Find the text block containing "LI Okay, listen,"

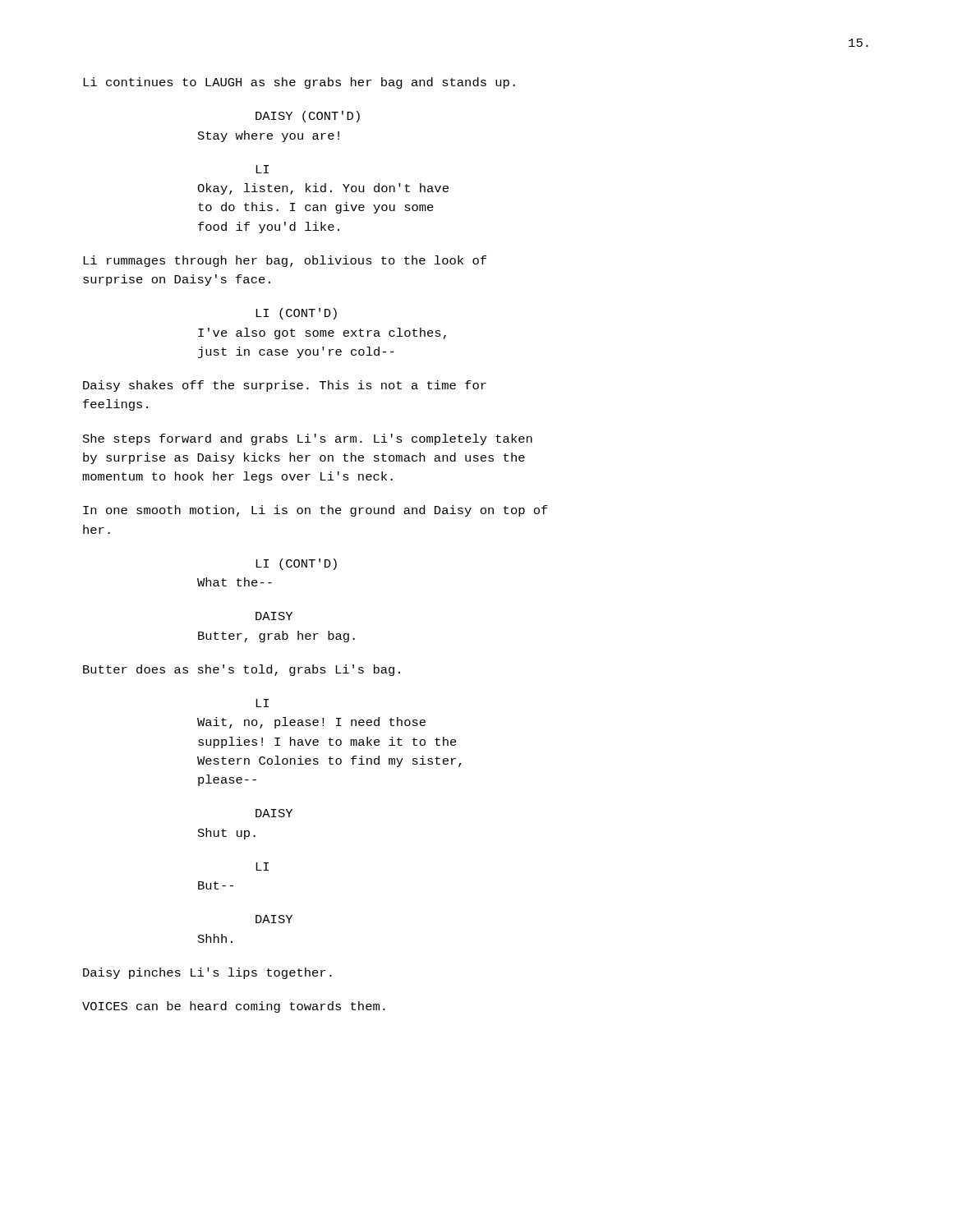262,169
